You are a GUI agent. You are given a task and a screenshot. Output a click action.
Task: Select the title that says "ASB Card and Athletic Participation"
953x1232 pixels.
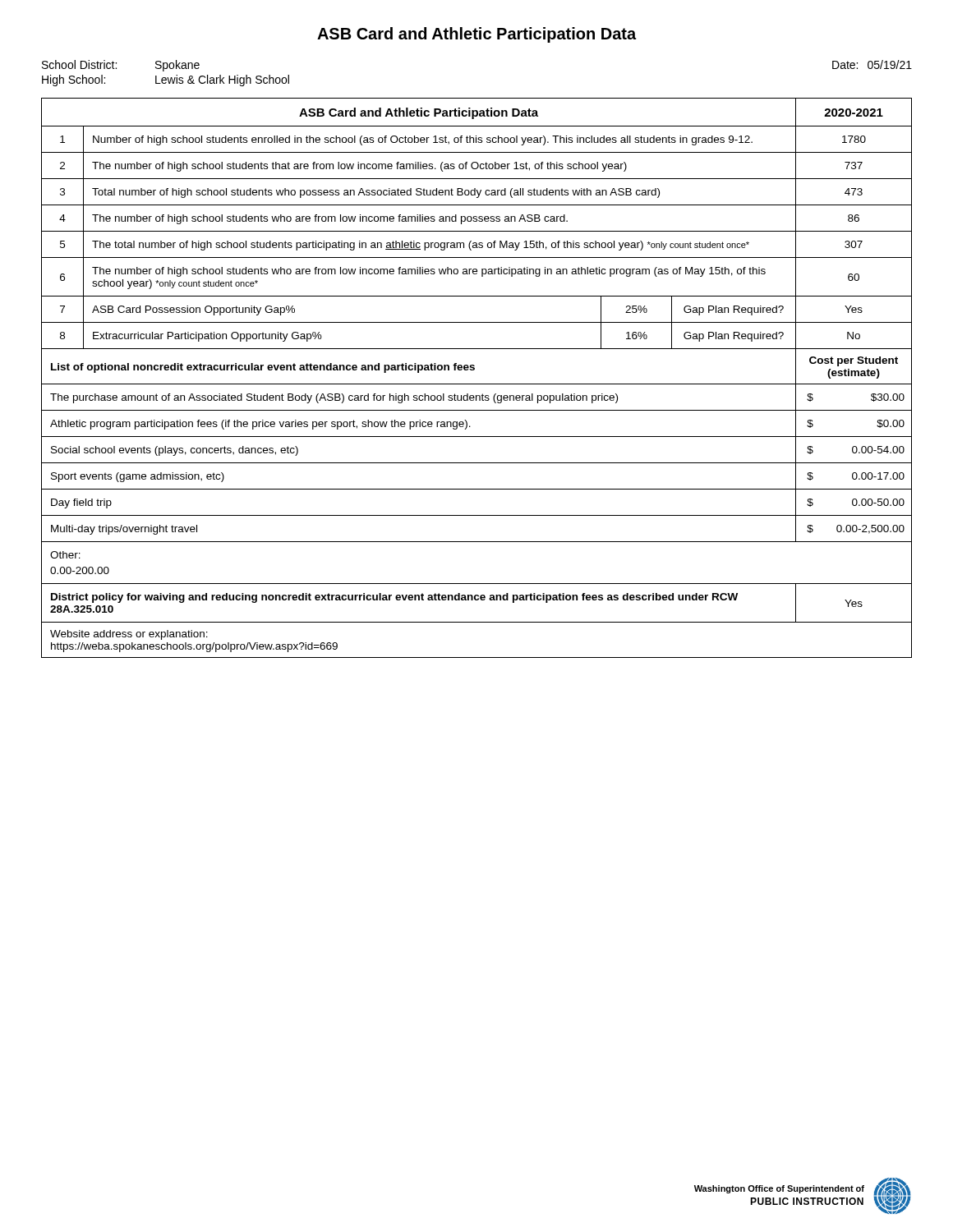click(476, 34)
